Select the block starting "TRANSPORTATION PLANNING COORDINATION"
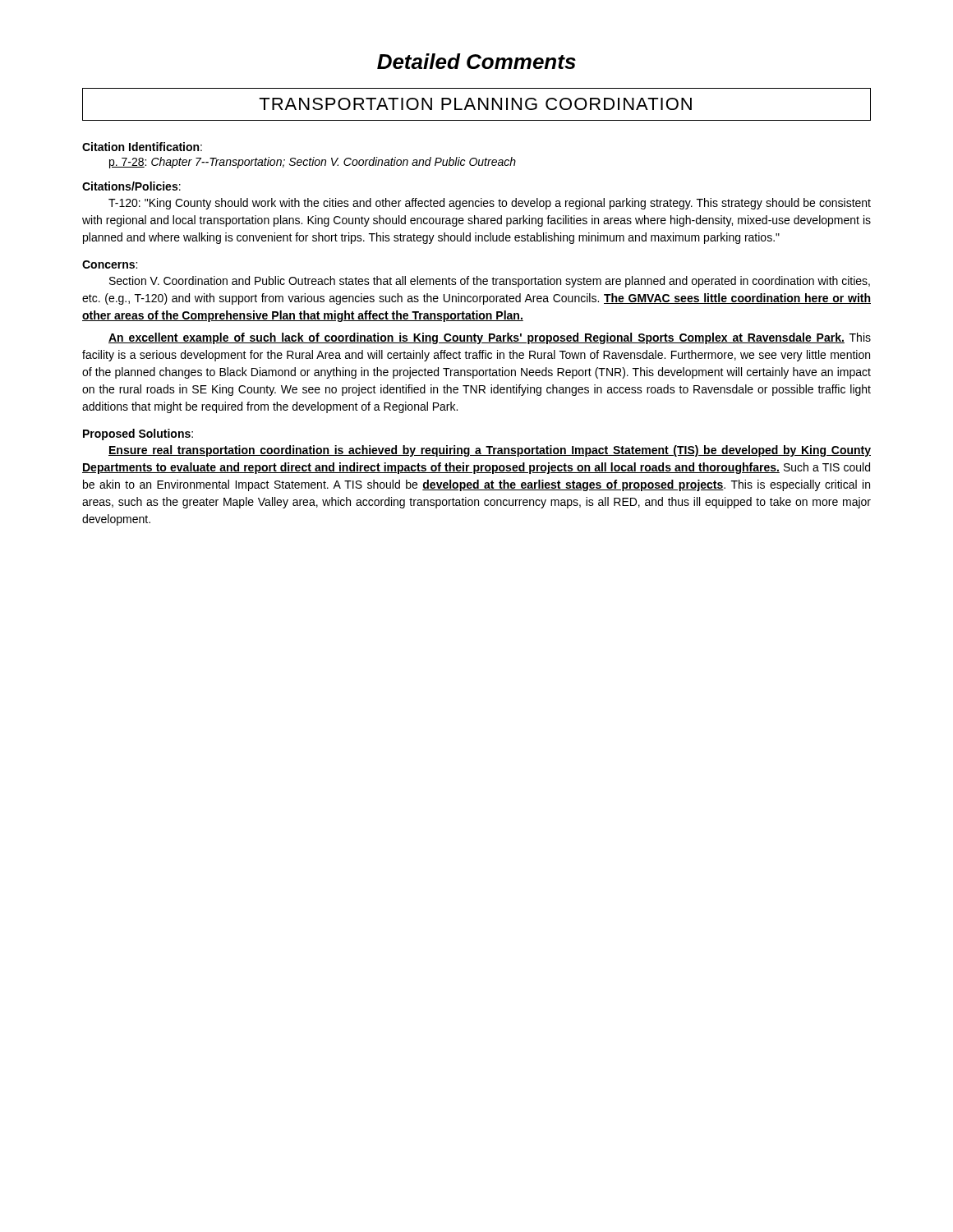 point(476,104)
